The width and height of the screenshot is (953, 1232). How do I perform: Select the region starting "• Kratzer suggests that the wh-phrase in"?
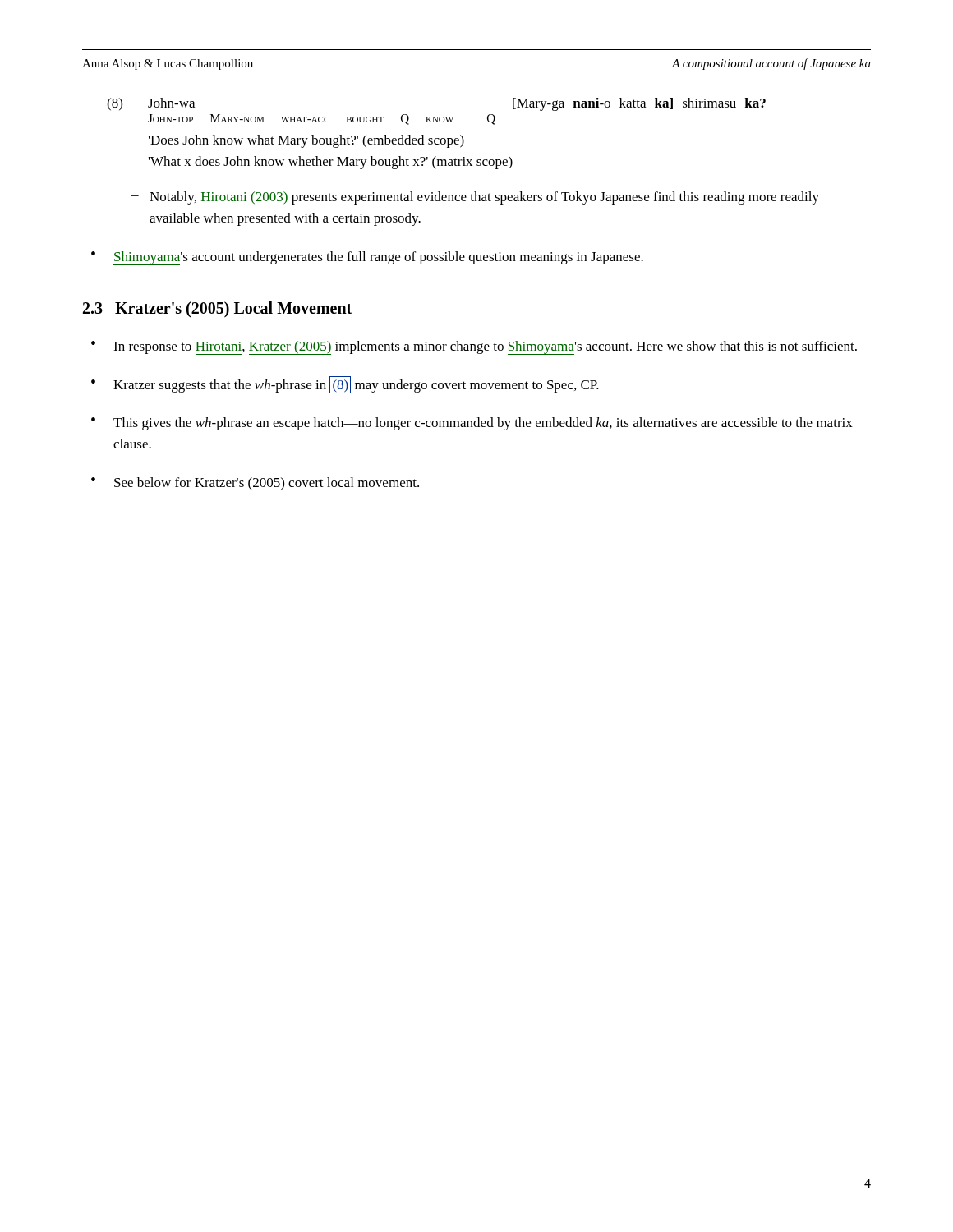[x=481, y=385]
